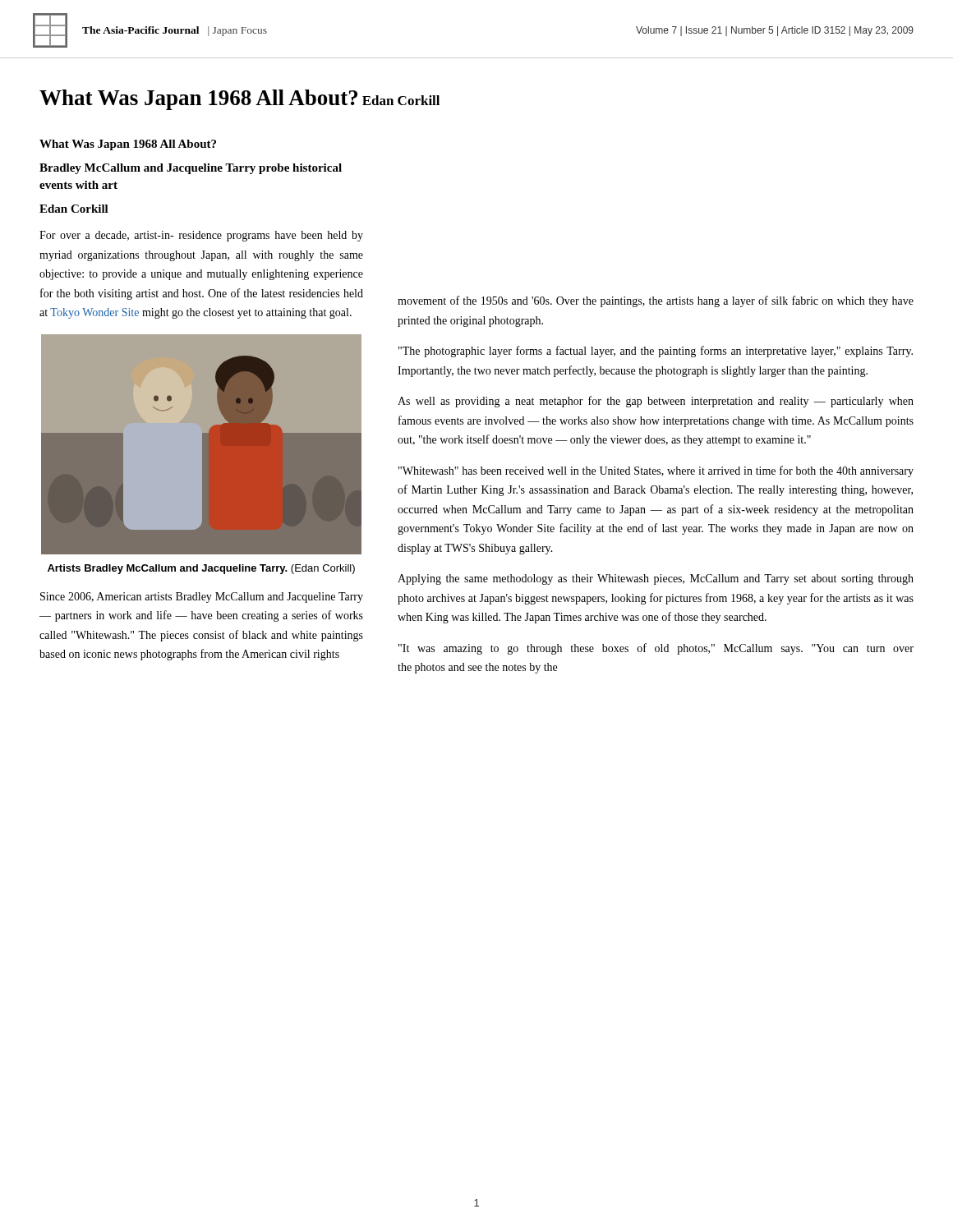The image size is (953, 1232).
Task: Locate the section header that reads "What Was Japan 1968 All About?"
Action: coord(128,144)
